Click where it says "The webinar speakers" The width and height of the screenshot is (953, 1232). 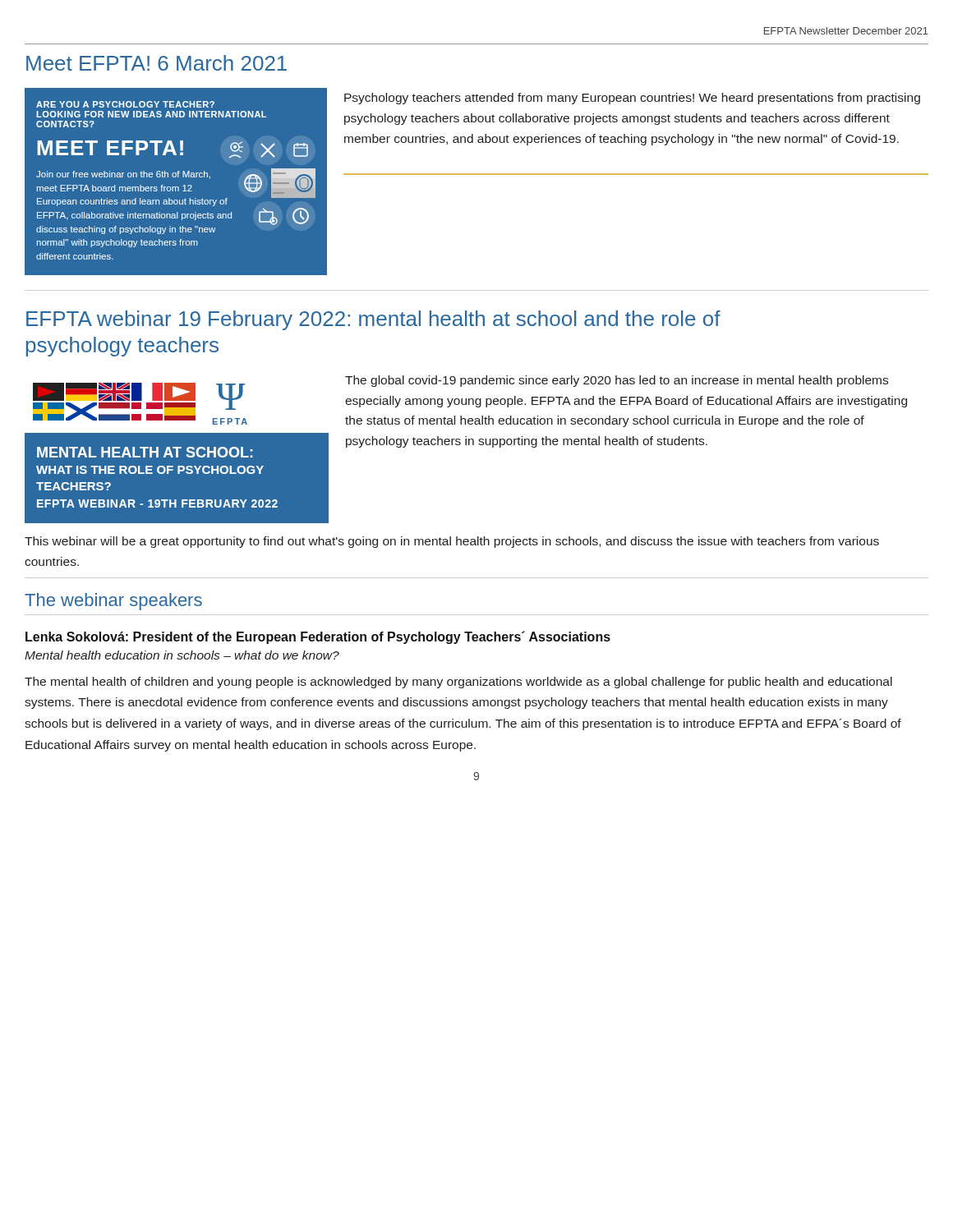click(x=114, y=600)
